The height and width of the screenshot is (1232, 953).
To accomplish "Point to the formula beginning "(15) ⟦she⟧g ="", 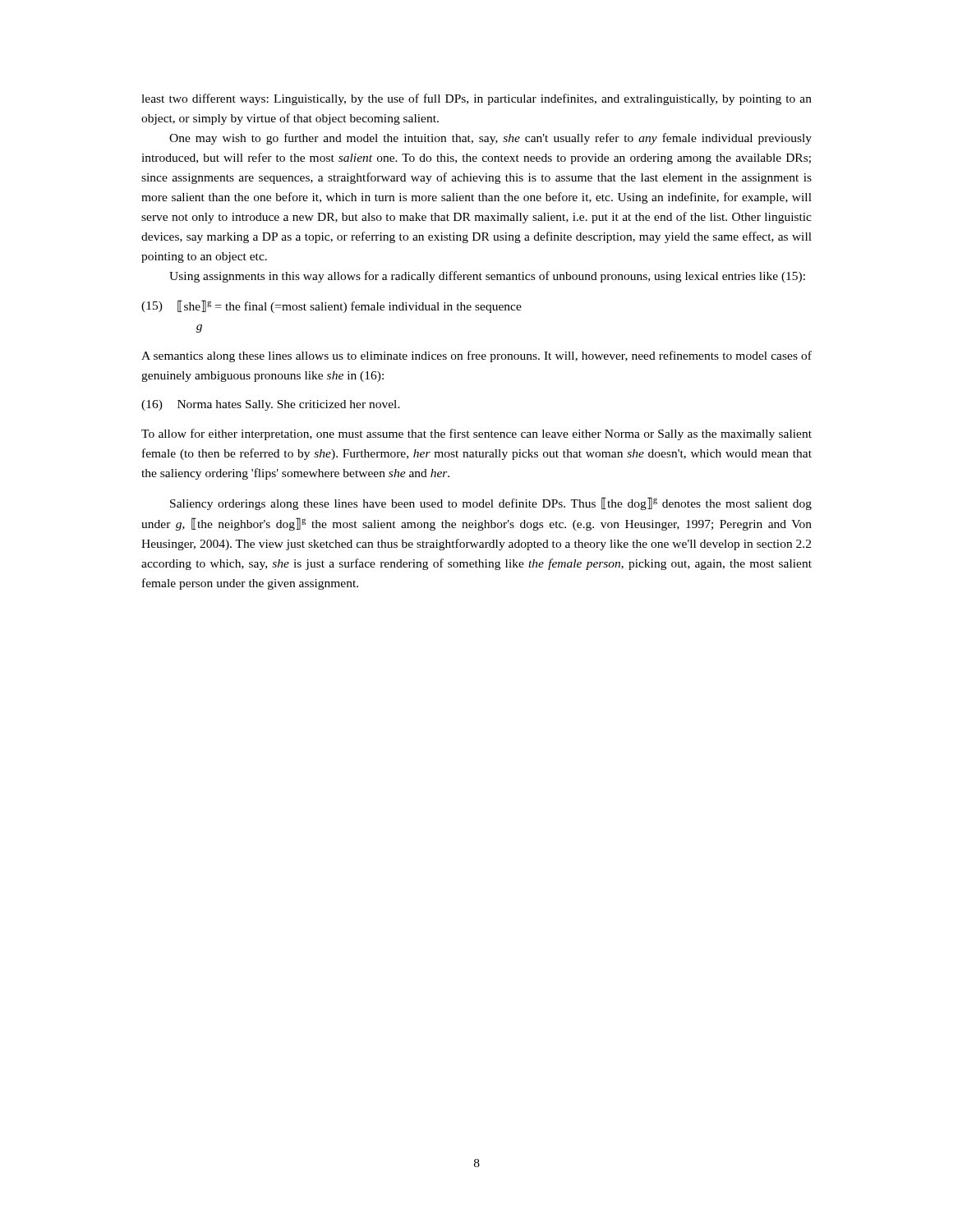I will [476, 316].
